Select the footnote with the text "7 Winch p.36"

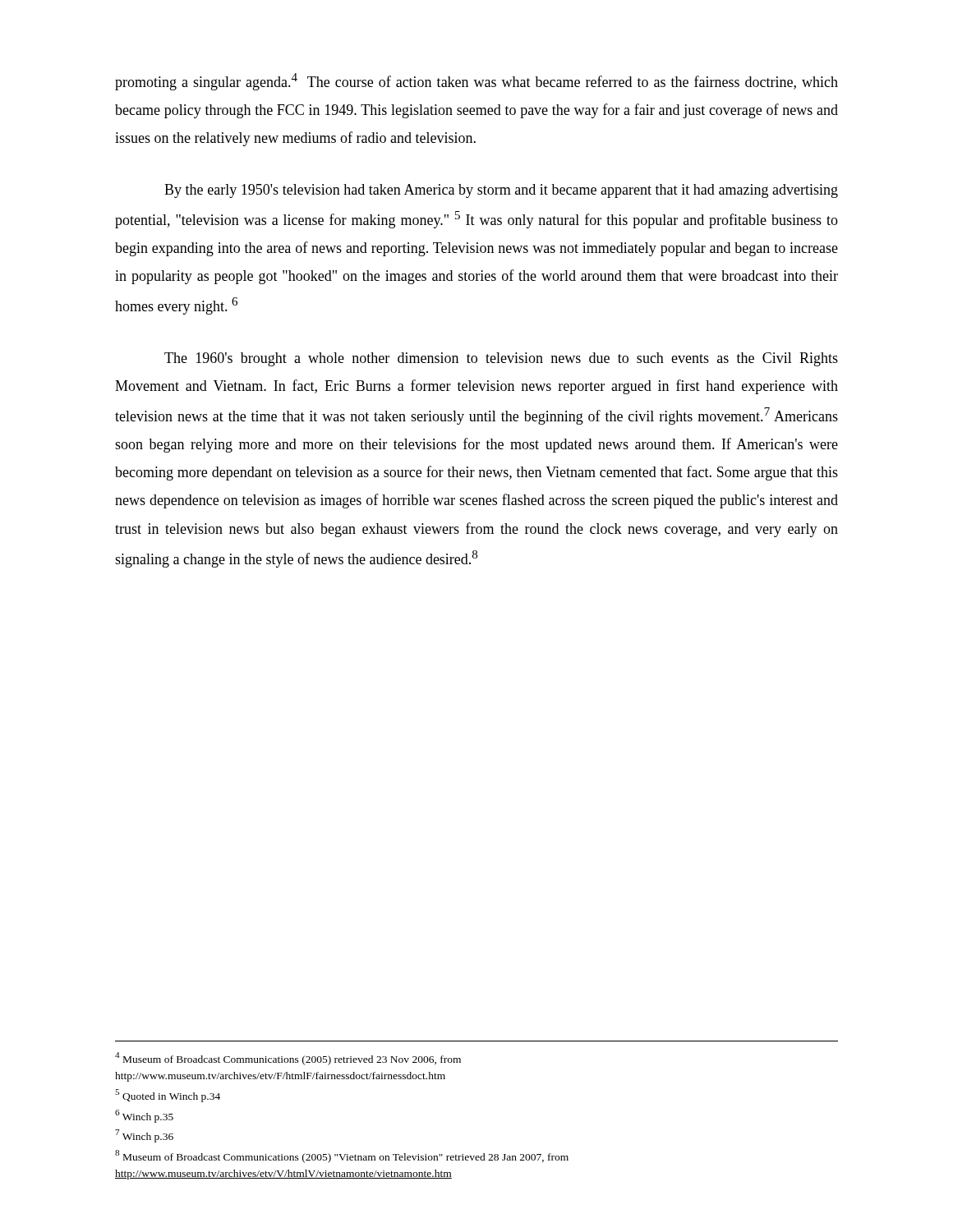coord(144,1135)
